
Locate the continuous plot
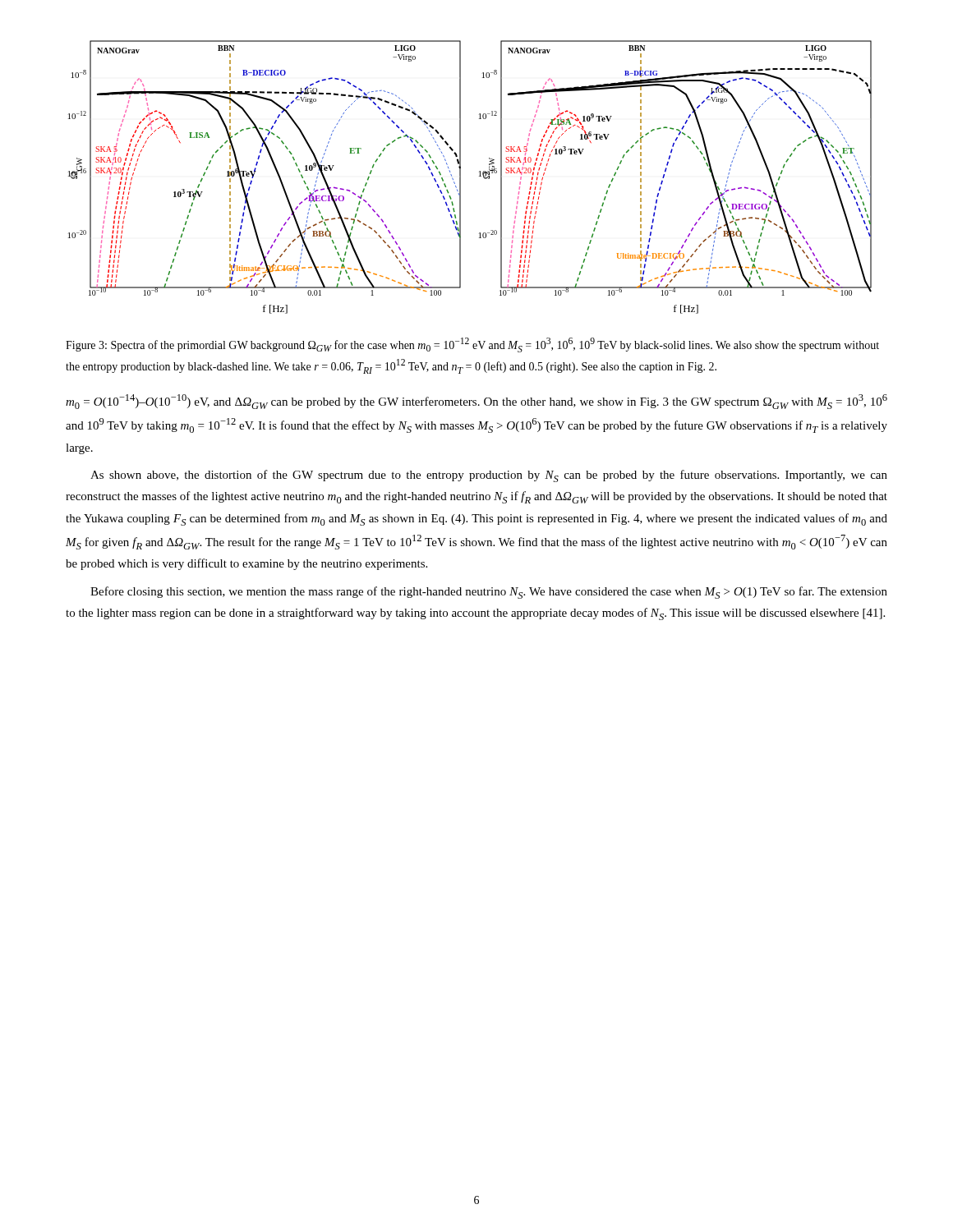[476, 181]
